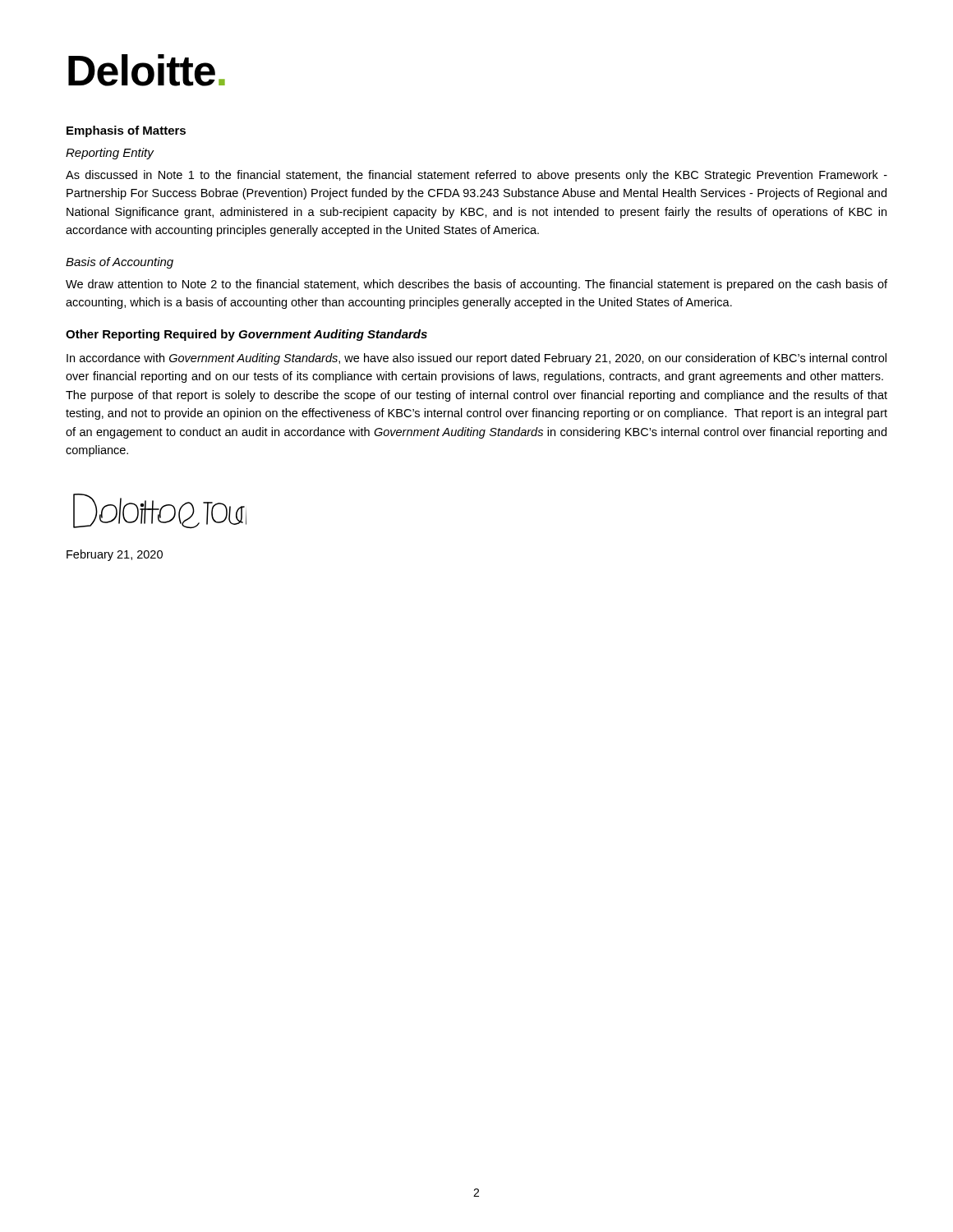Select the passage starting "In accordance with Government Auditing Standards, we have"
953x1232 pixels.
pos(476,404)
